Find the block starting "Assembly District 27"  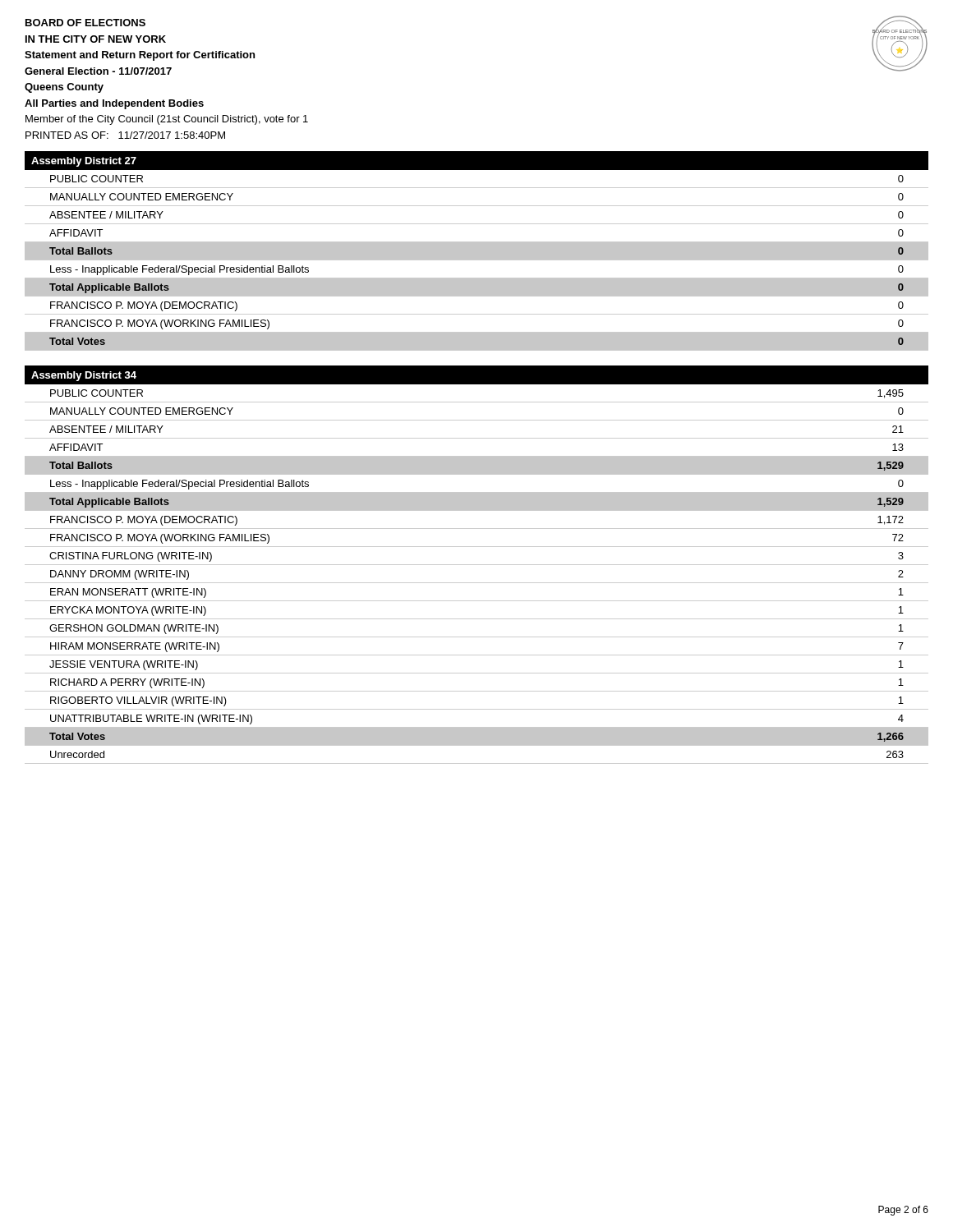[x=84, y=161]
